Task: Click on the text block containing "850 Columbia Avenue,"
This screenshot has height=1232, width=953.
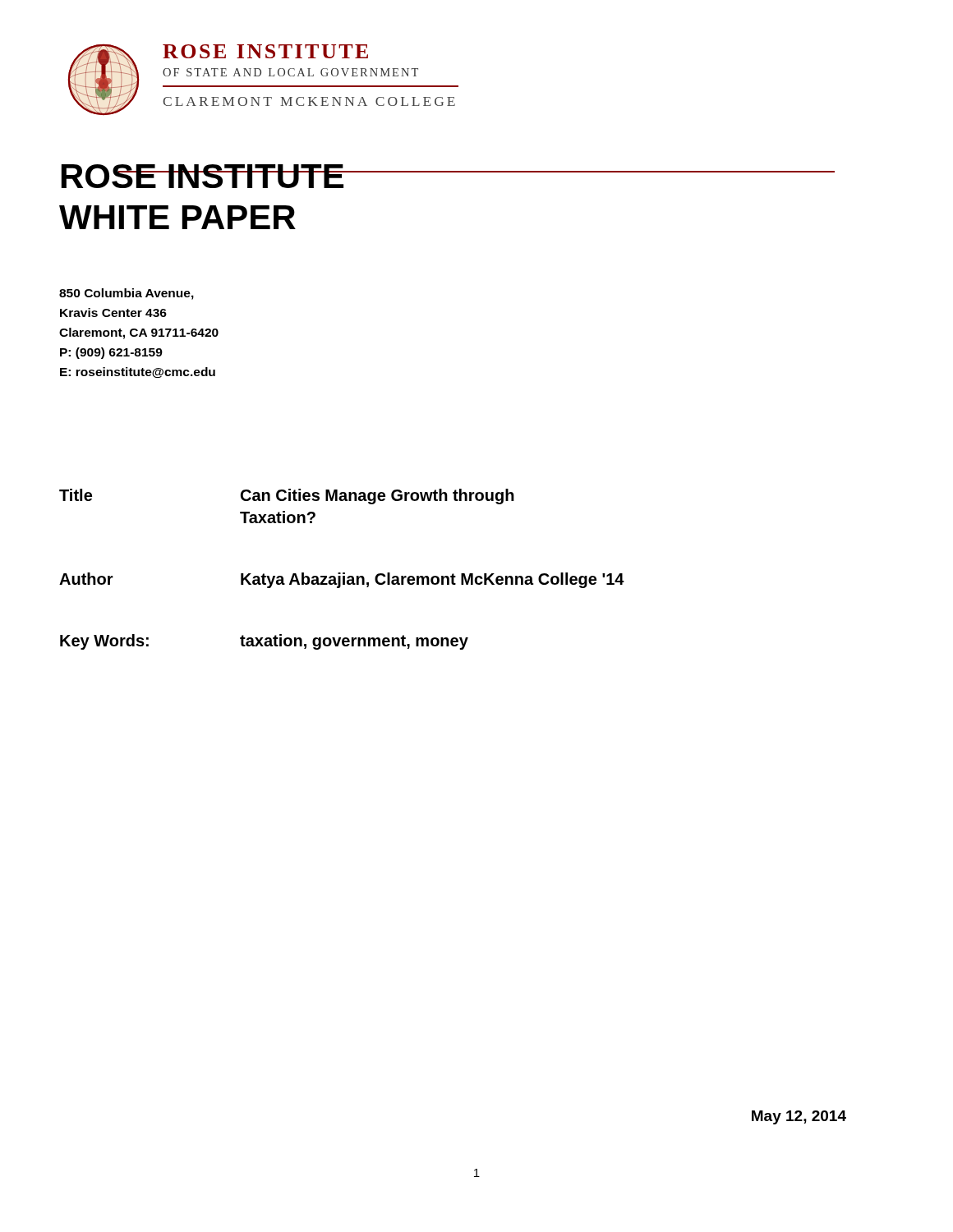Action: tap(139, 333)
